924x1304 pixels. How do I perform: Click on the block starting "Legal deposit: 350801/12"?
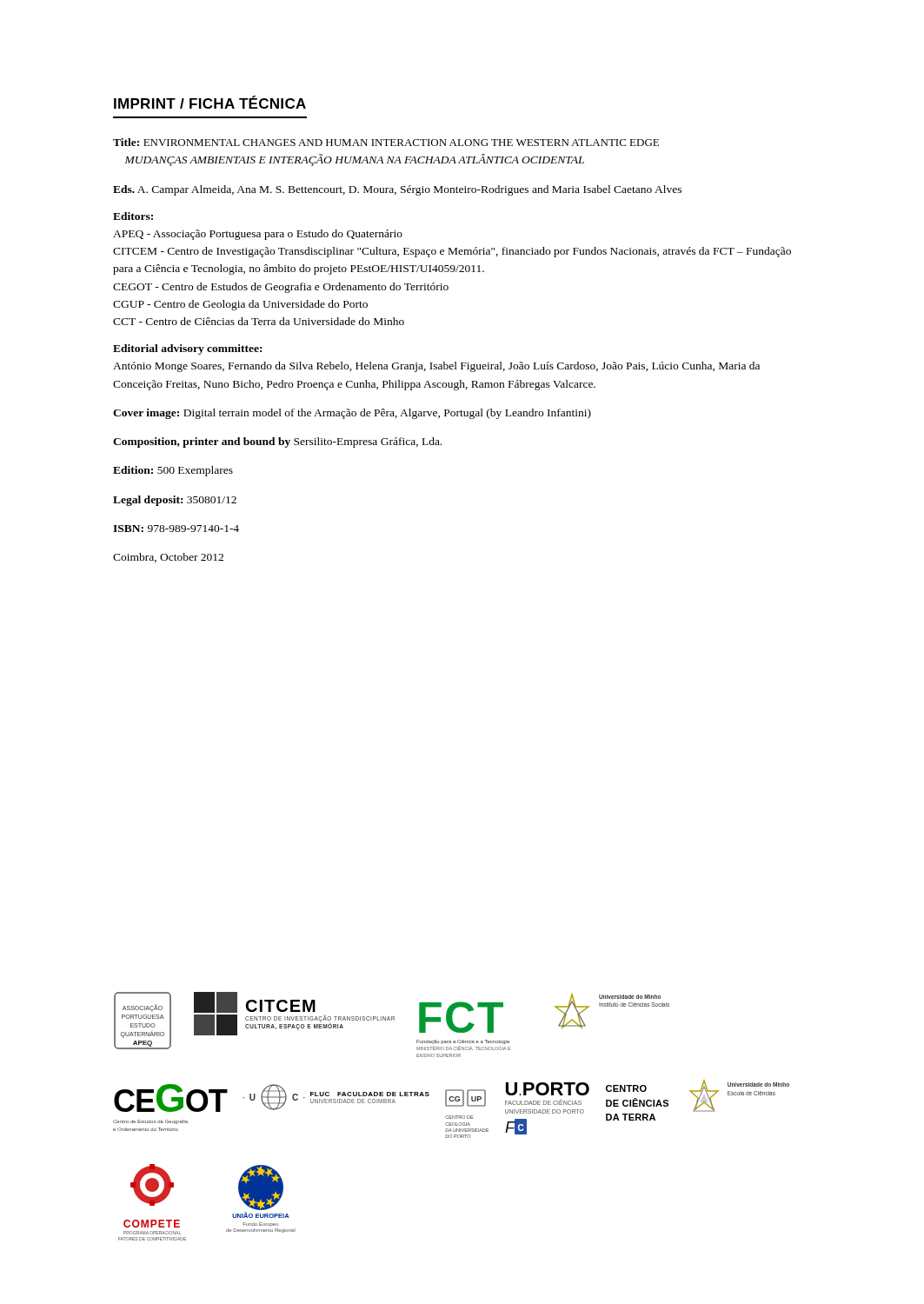click(x=175, y=499)
